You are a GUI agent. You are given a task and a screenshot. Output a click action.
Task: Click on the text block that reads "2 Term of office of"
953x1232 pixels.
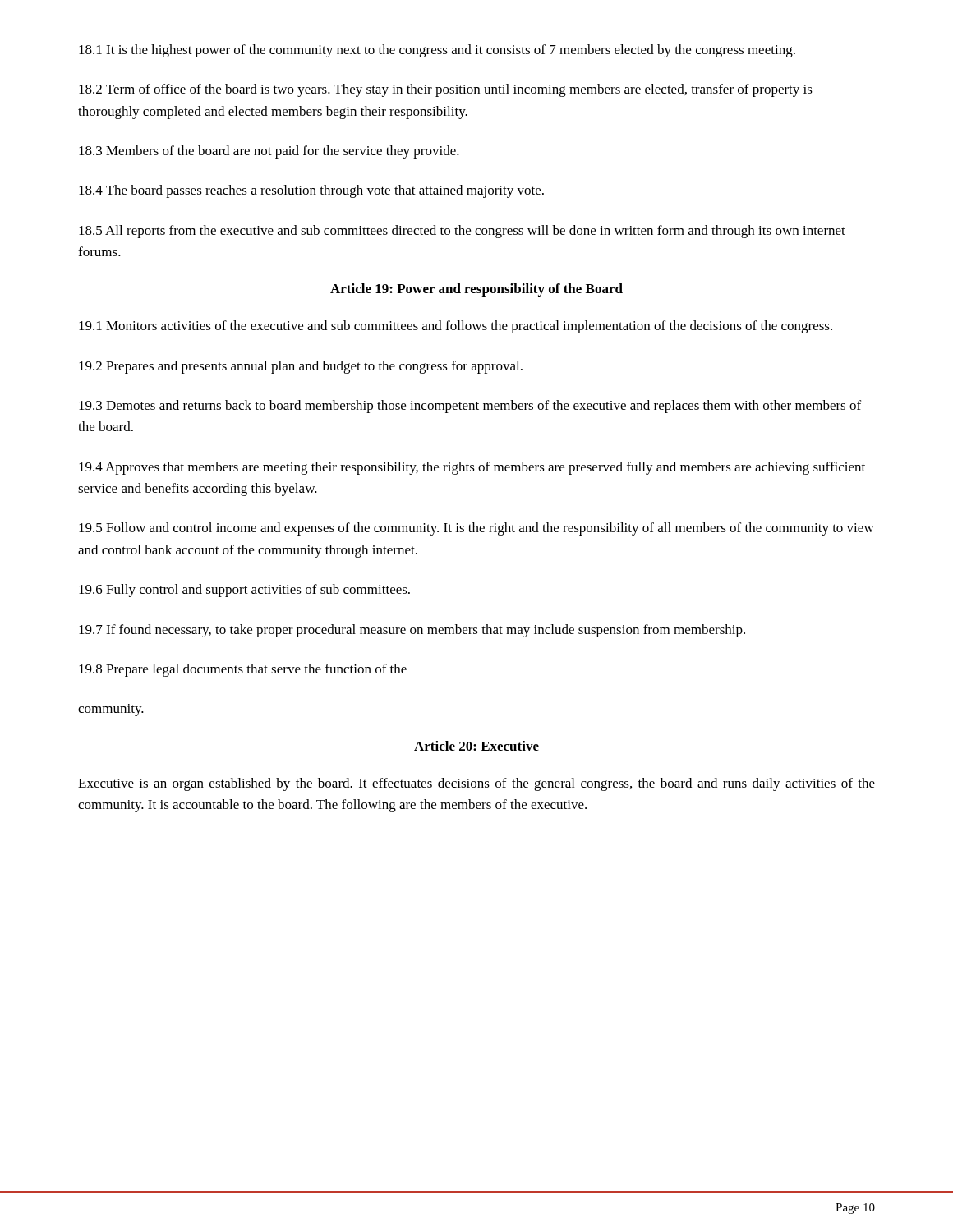click(x=445, y=100)
